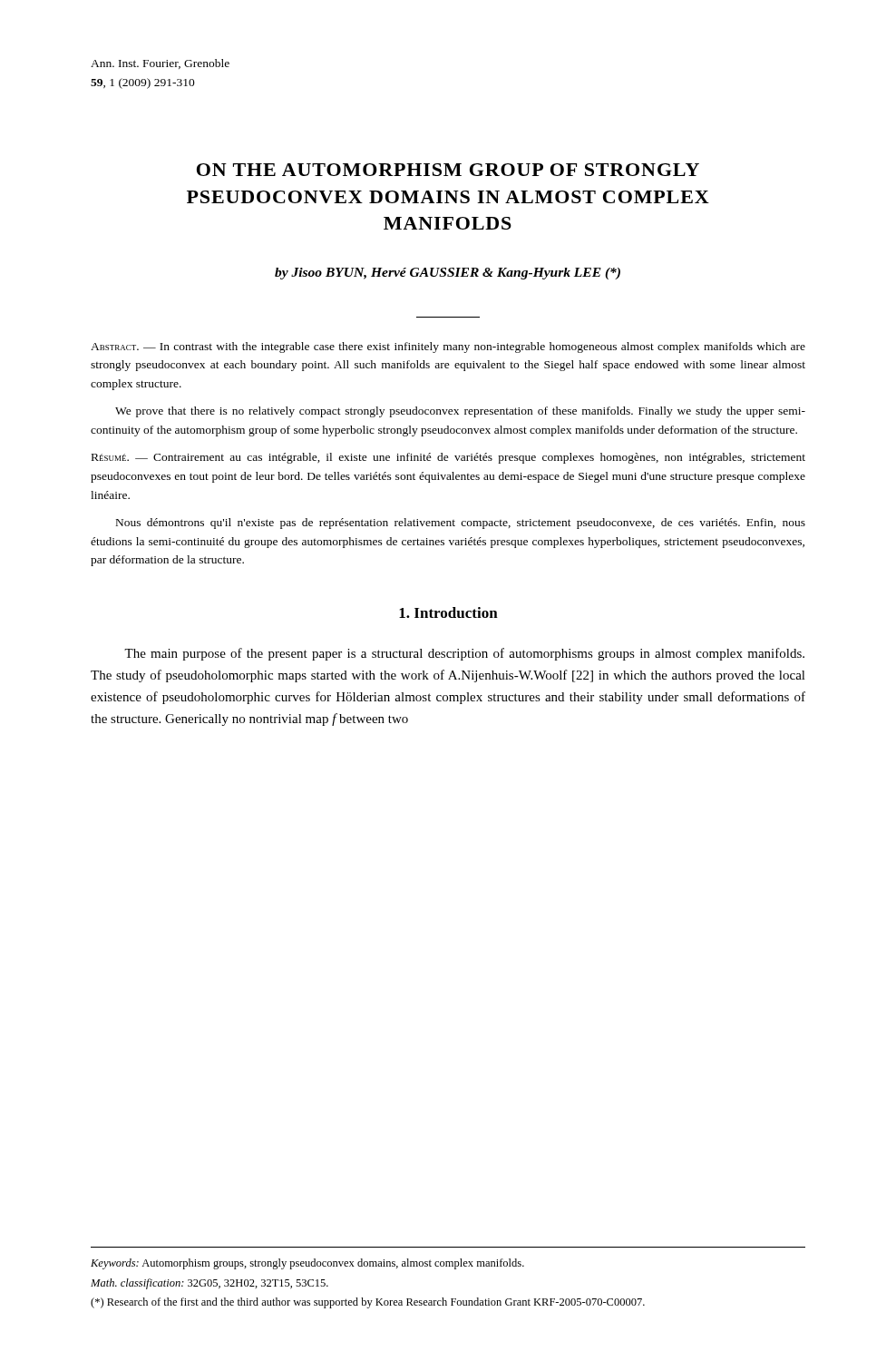Find the passage starting "The main purpose"
The width and height of the screenshot is (896, 1361).
448,686
